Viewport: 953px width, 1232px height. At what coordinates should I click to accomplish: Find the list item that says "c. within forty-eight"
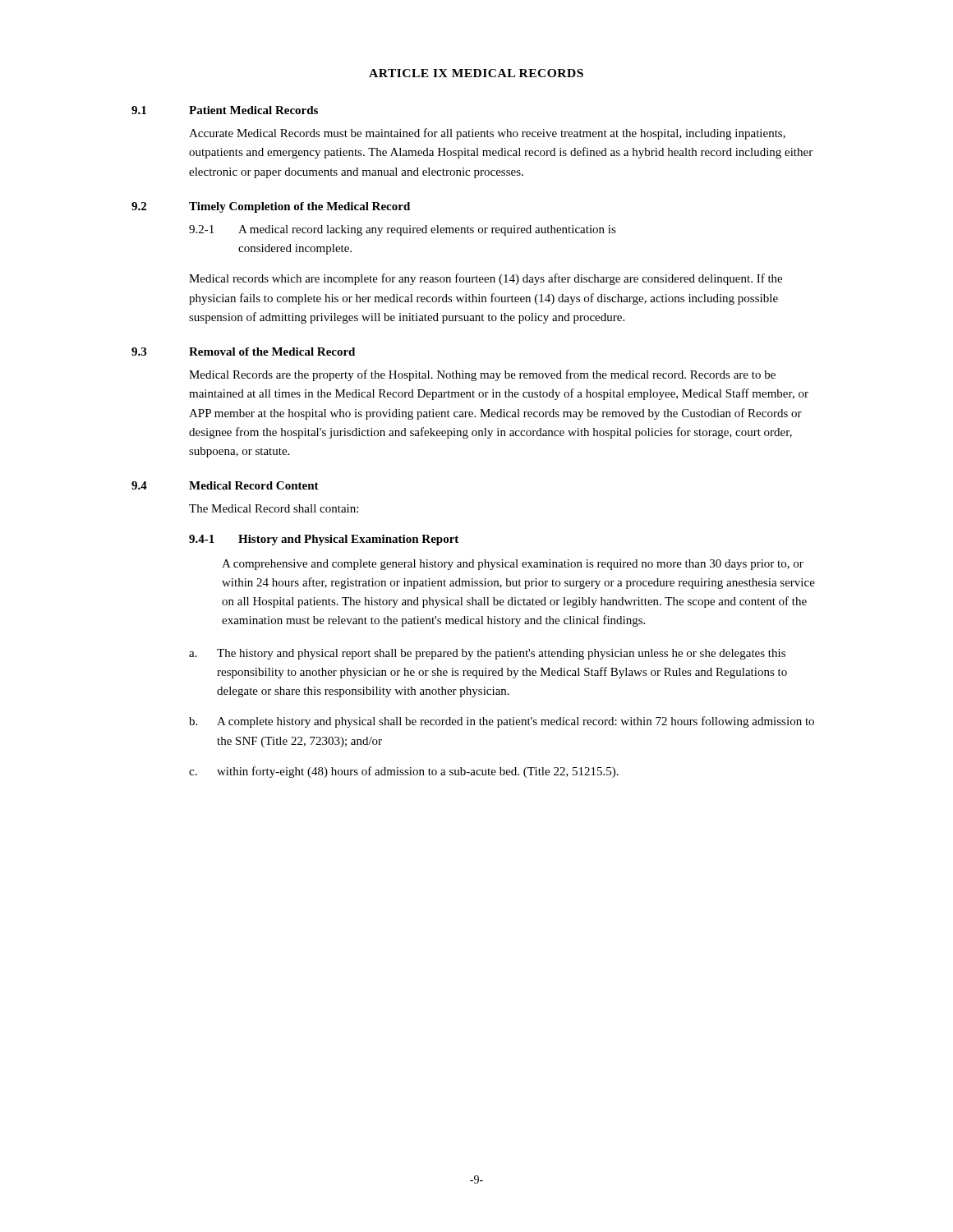pyautogui.click(x=404, y=772)
